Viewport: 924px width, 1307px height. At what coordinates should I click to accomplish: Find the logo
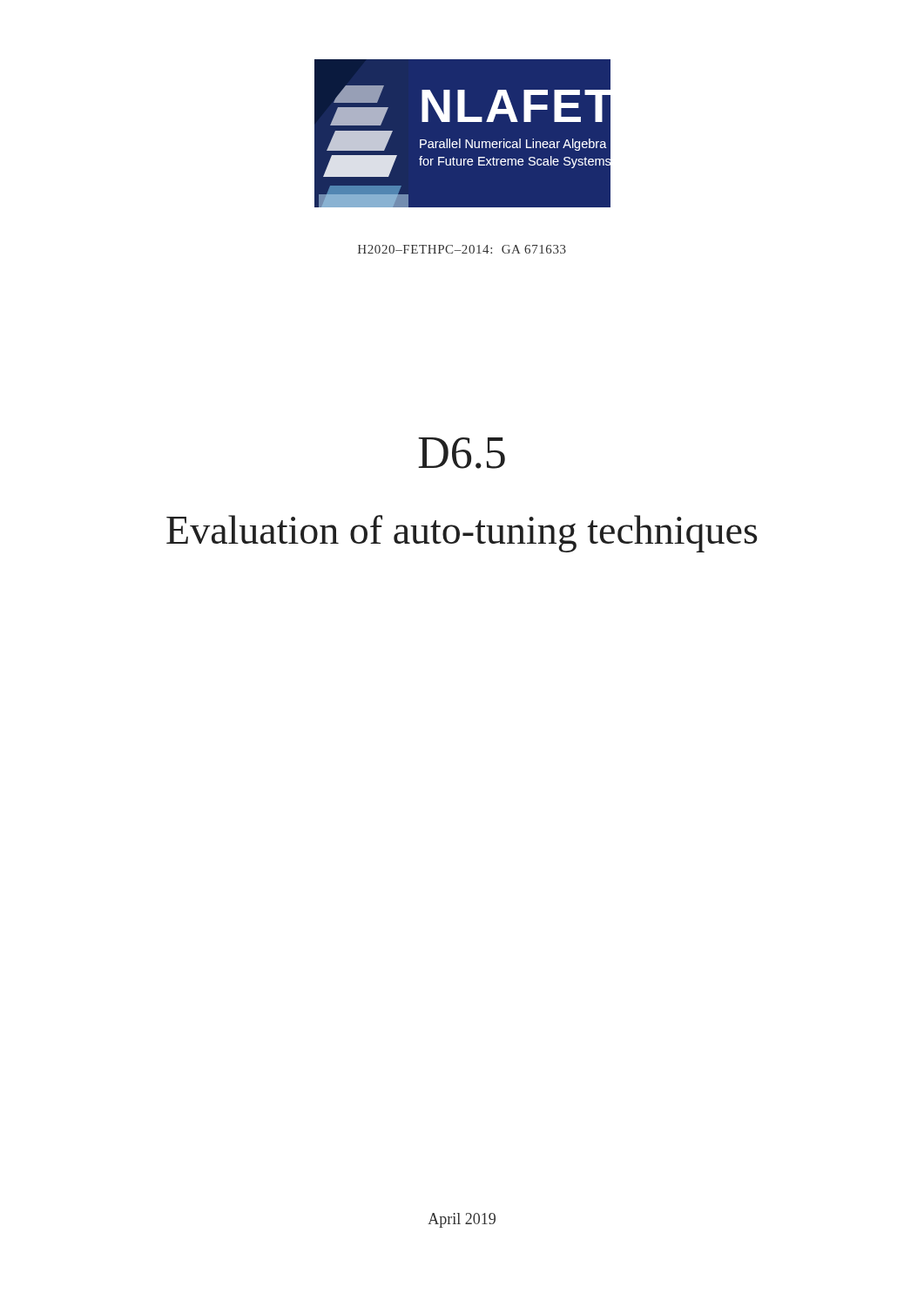[462, 135]
